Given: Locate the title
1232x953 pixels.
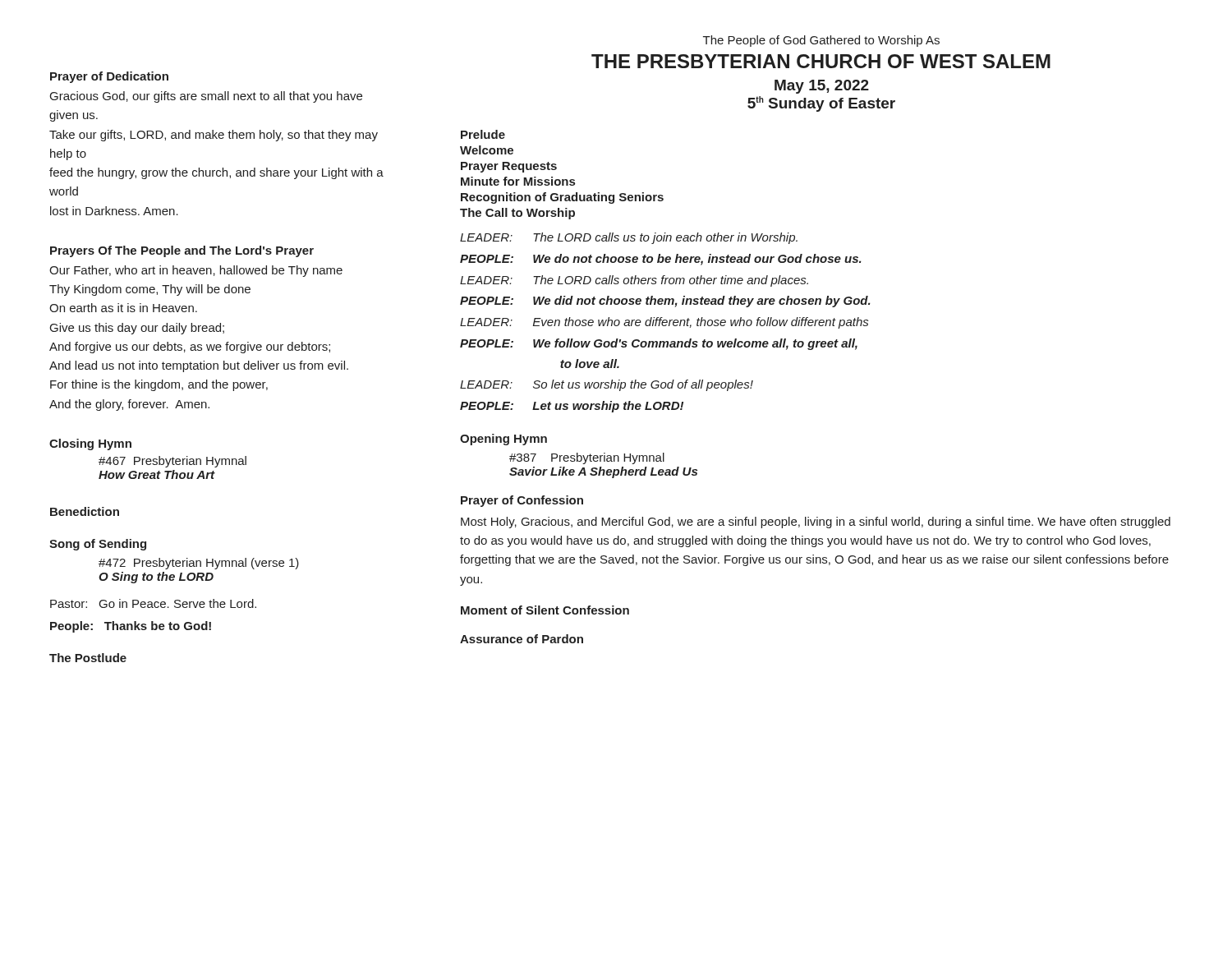Looking at the screenshot, I should [x=821, y=73].
